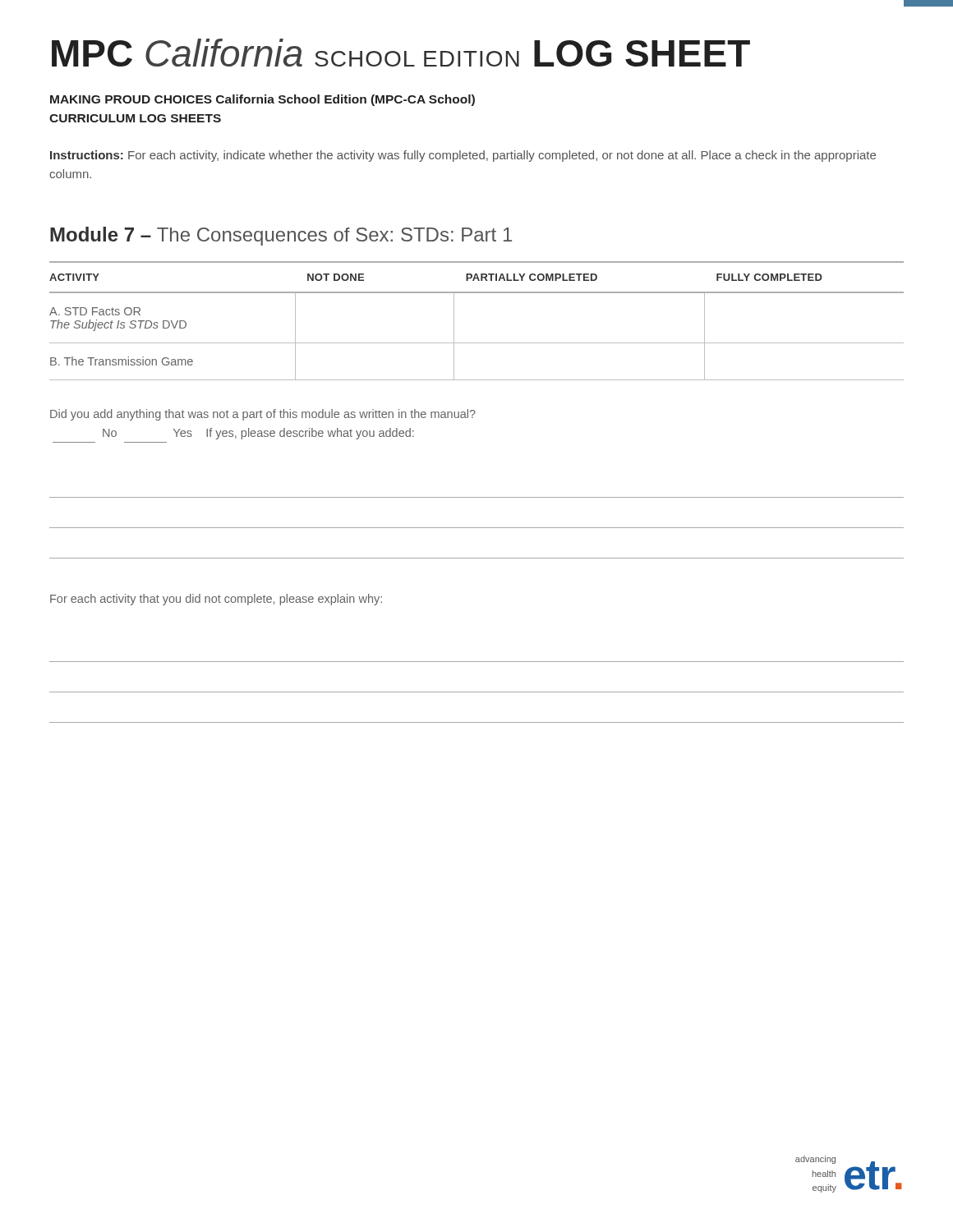Select the region starting "MAKING PROUD CHOICES"
Viewport: 953px width, 1232px height.
pyautogui.click(x=476, y=108)
